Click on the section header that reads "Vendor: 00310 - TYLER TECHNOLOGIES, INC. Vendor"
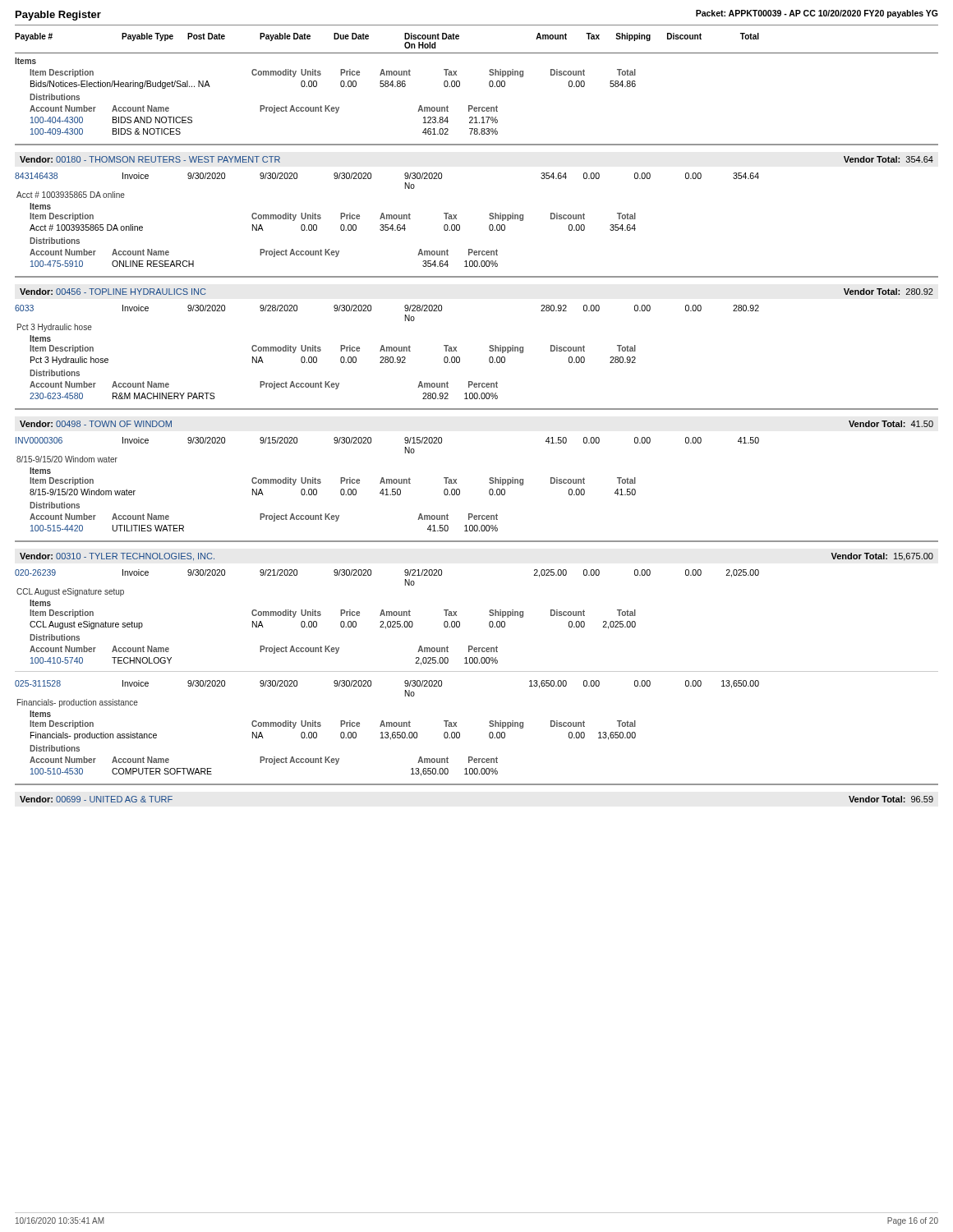 115,556
